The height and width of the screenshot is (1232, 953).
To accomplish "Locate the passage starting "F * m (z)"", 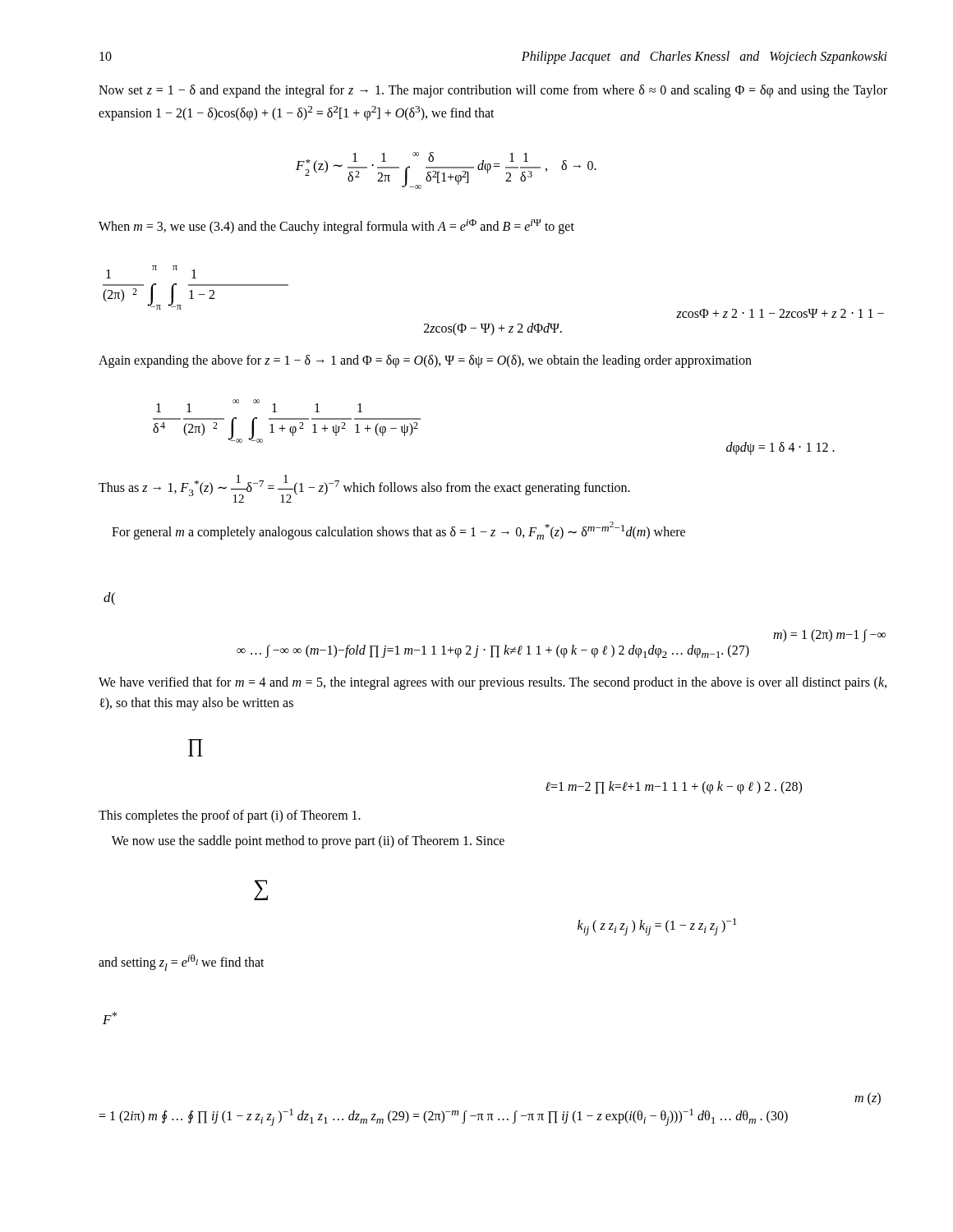I will (x=110, y=1018).
